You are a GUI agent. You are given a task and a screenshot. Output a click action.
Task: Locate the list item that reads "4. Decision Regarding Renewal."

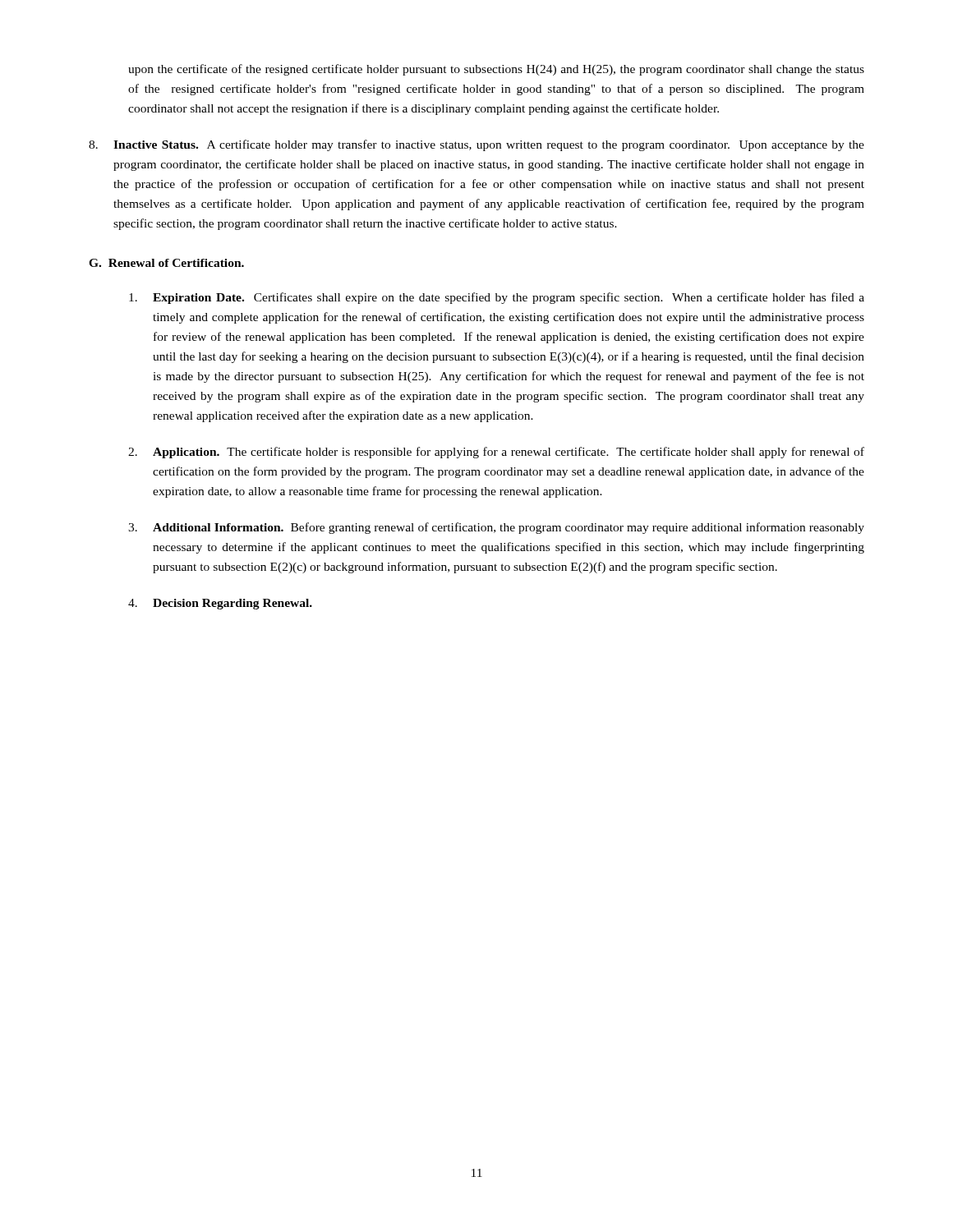coord(220,604)
